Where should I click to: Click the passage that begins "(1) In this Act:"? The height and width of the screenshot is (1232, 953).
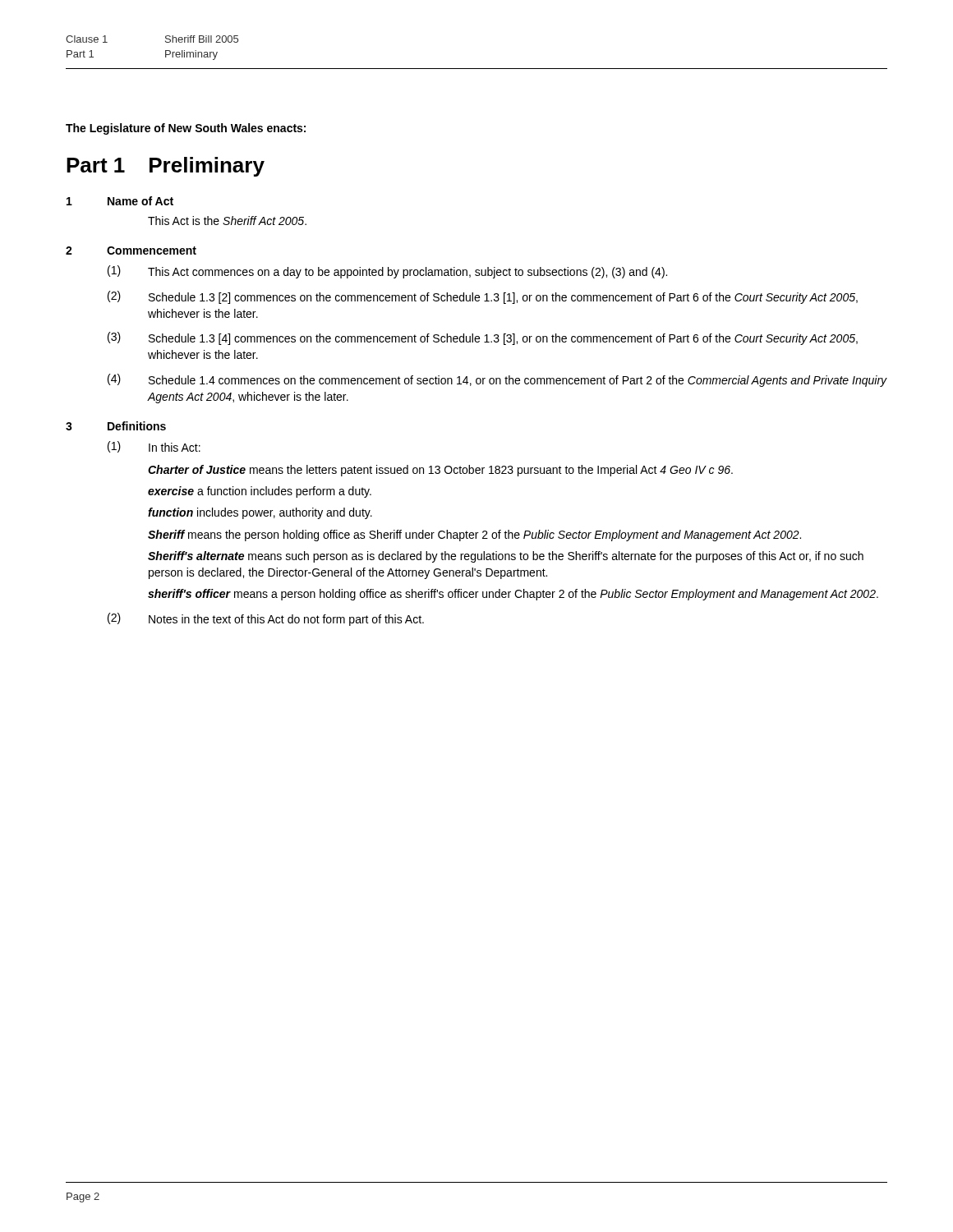pos(497,521)
